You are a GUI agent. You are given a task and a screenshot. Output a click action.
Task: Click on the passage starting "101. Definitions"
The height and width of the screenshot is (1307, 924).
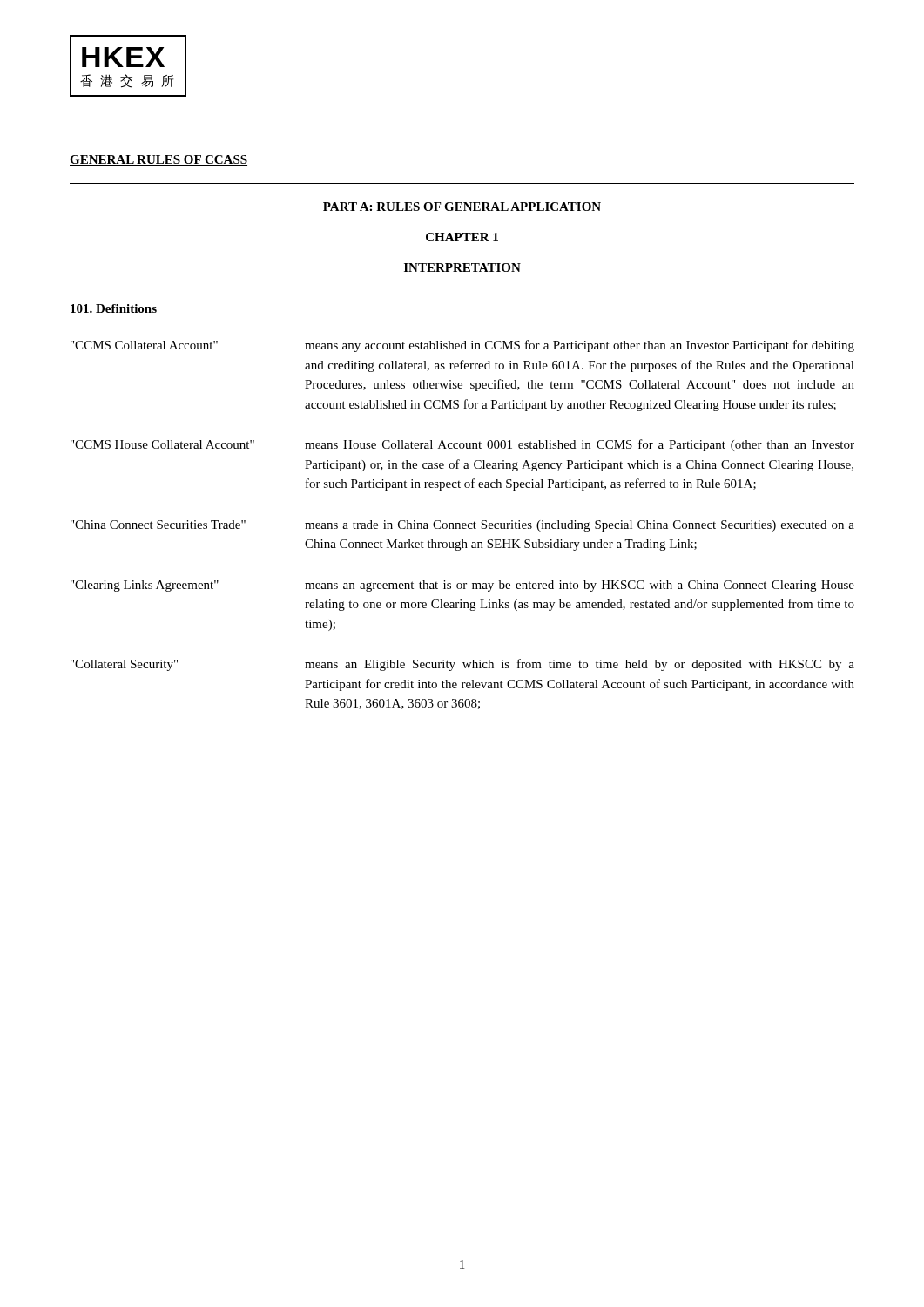tap(113, 308)
